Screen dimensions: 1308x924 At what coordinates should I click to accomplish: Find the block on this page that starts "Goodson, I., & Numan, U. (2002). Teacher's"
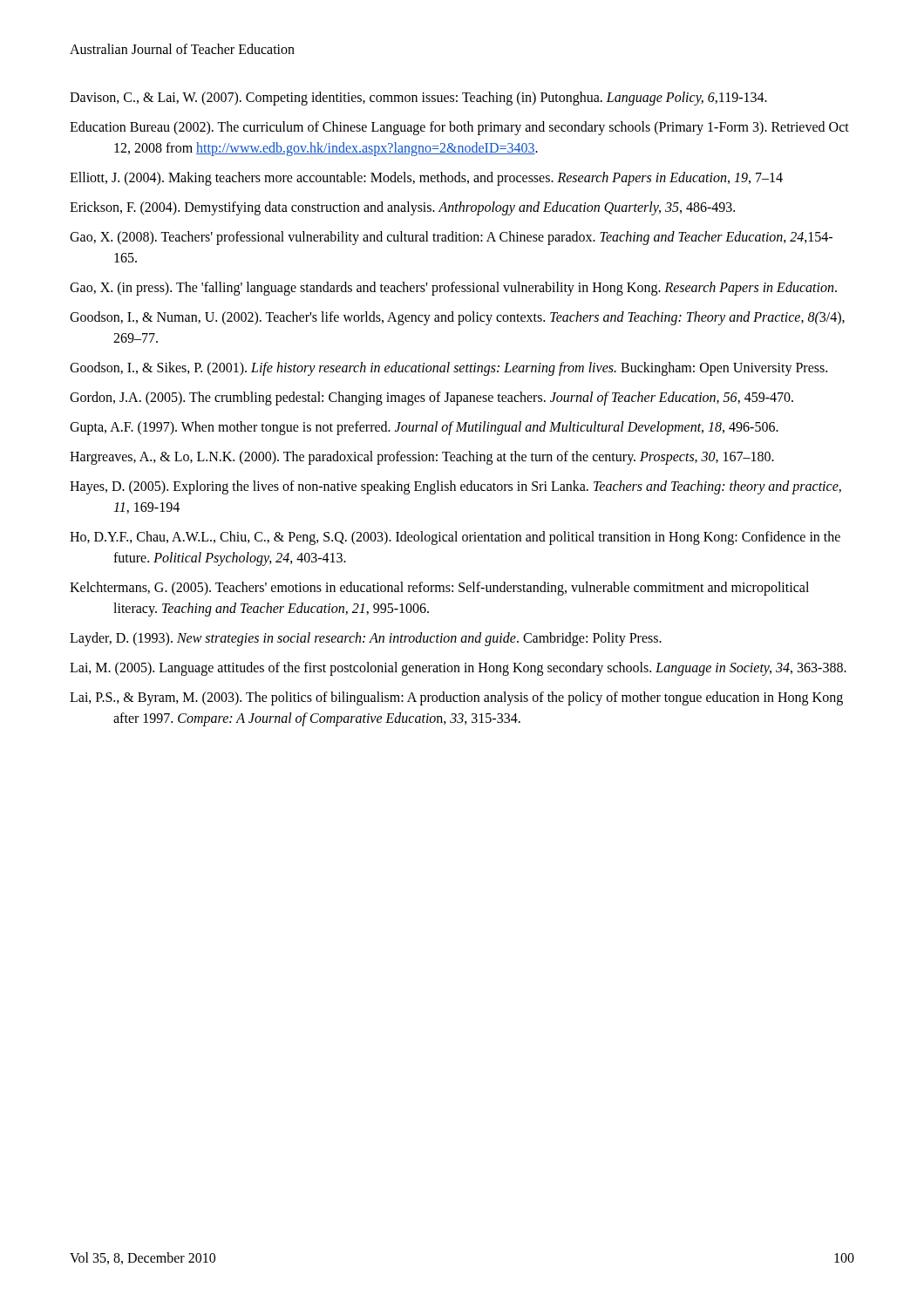tap(457, 327)
